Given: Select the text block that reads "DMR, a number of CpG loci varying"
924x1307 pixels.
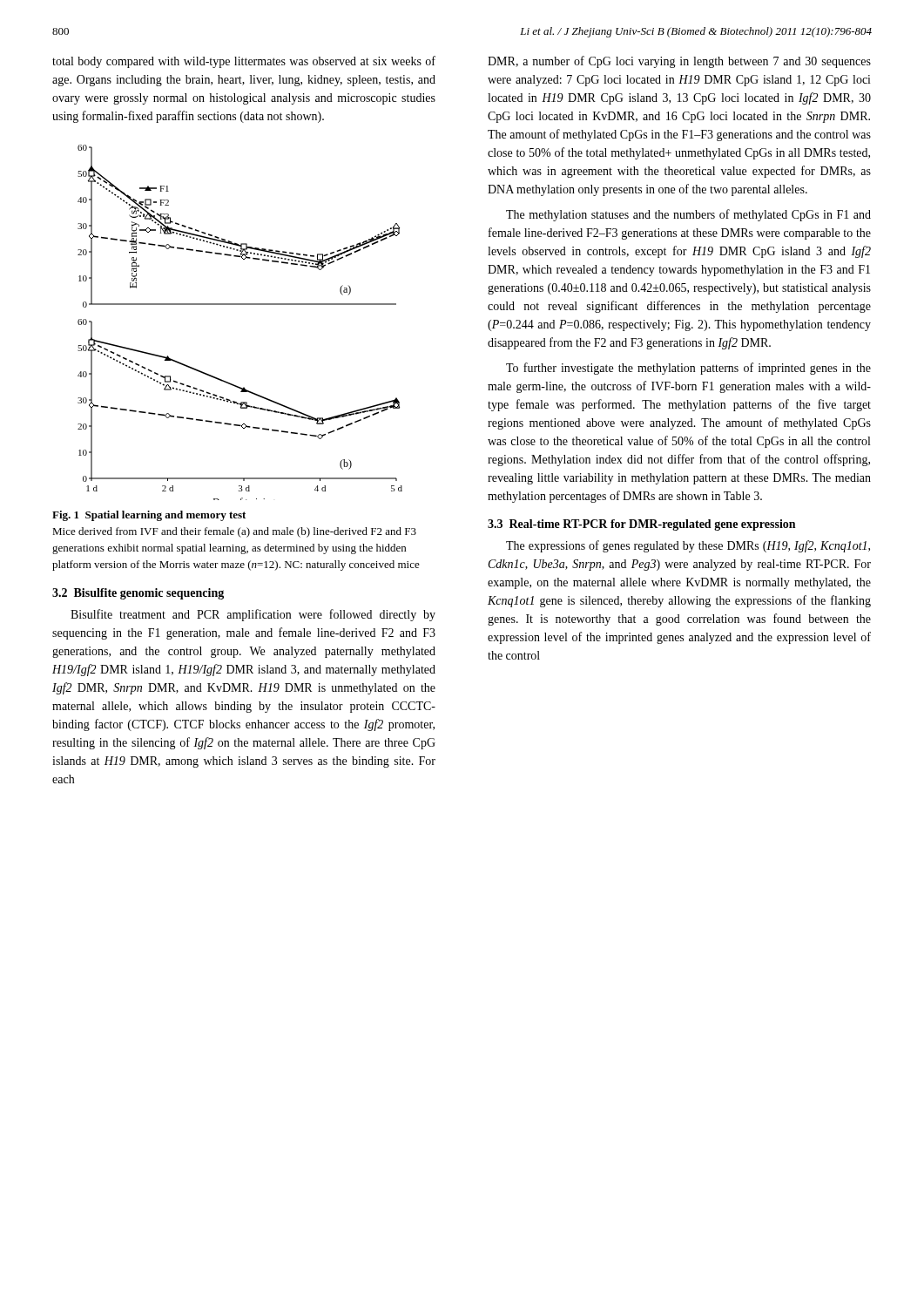Looking at the screenshot, I should 679,125.
